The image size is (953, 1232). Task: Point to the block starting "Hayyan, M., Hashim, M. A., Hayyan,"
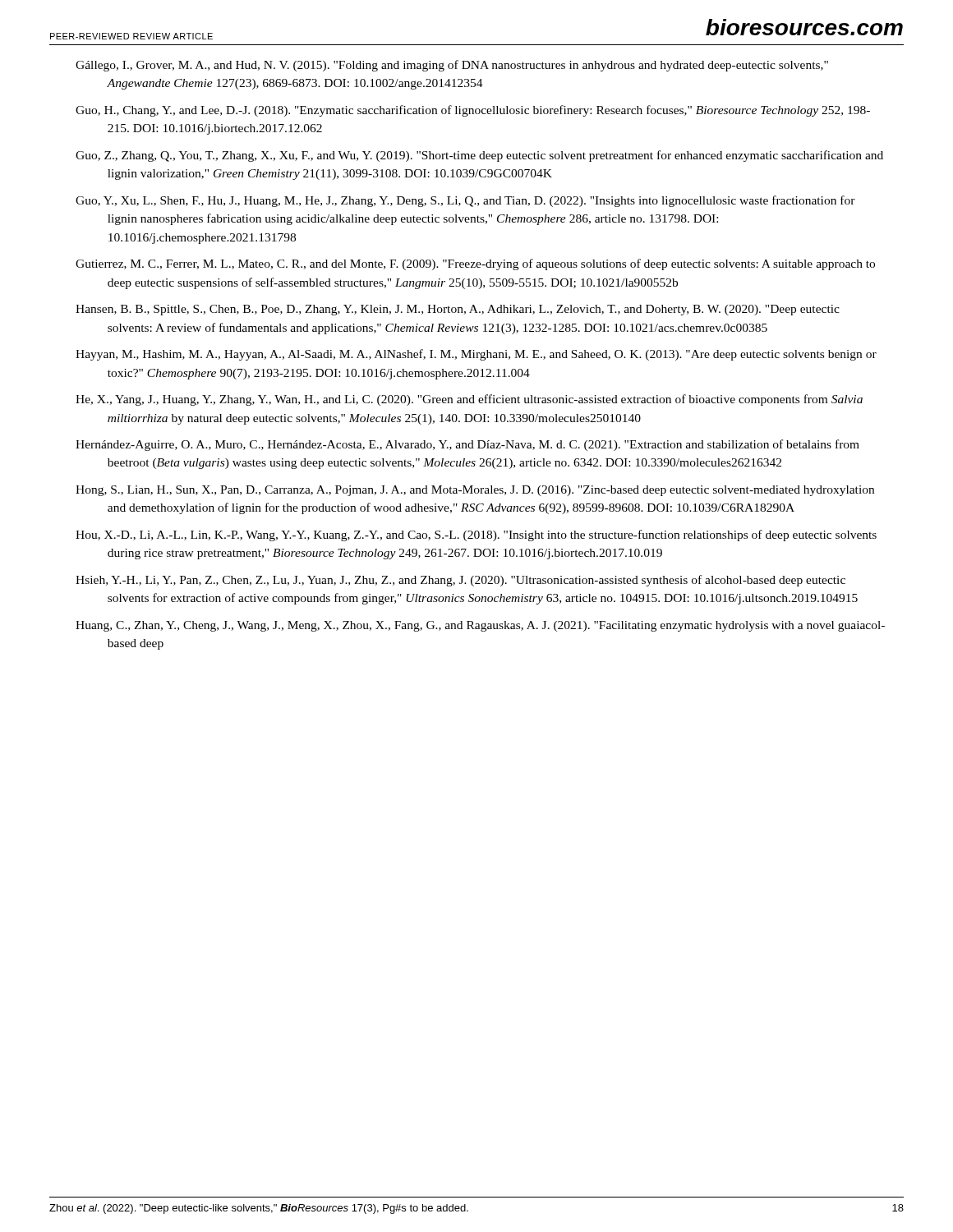pyautogui.click(x=476, y=363)
